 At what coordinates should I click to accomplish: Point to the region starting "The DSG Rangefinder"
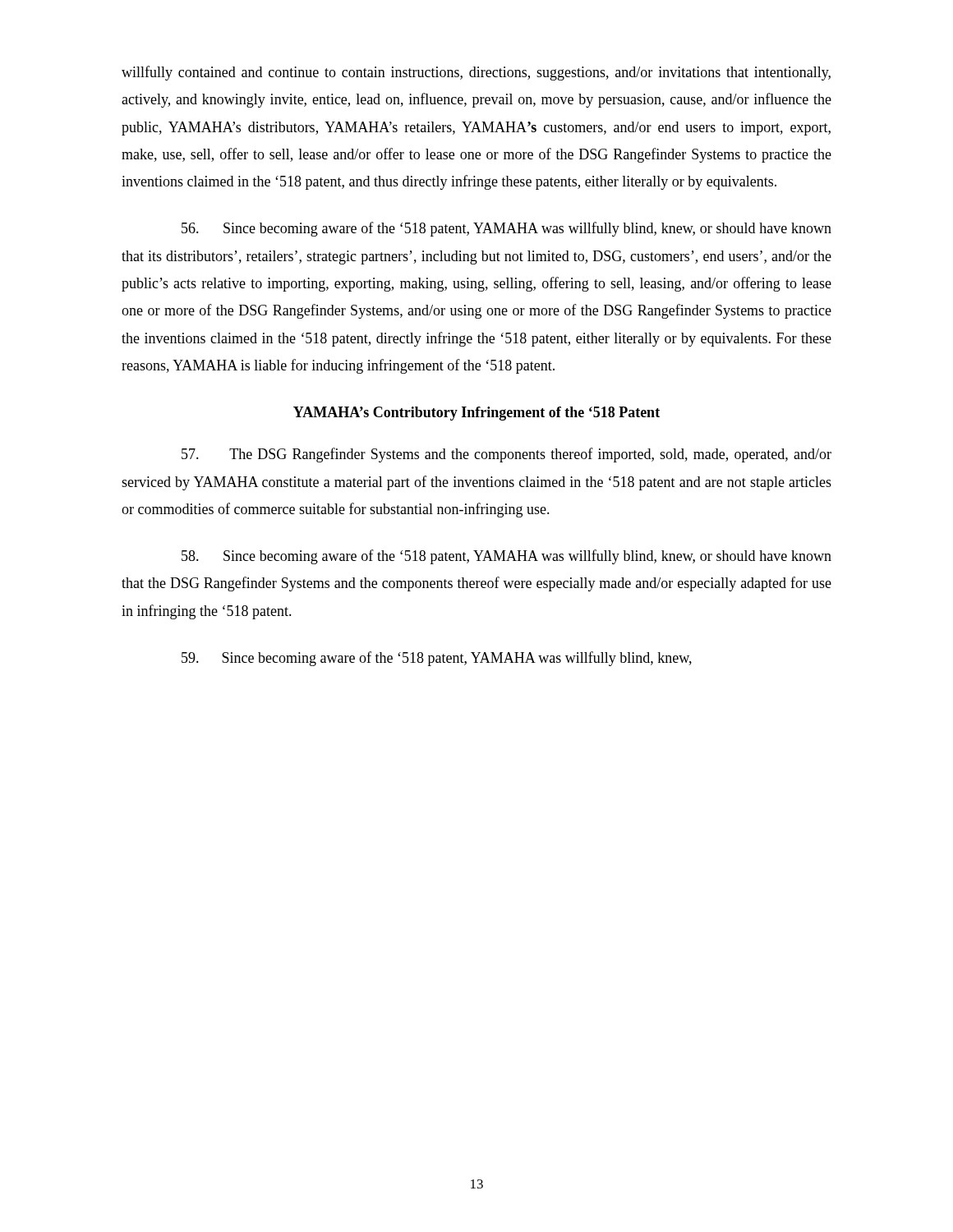click(x=476, y=479)
